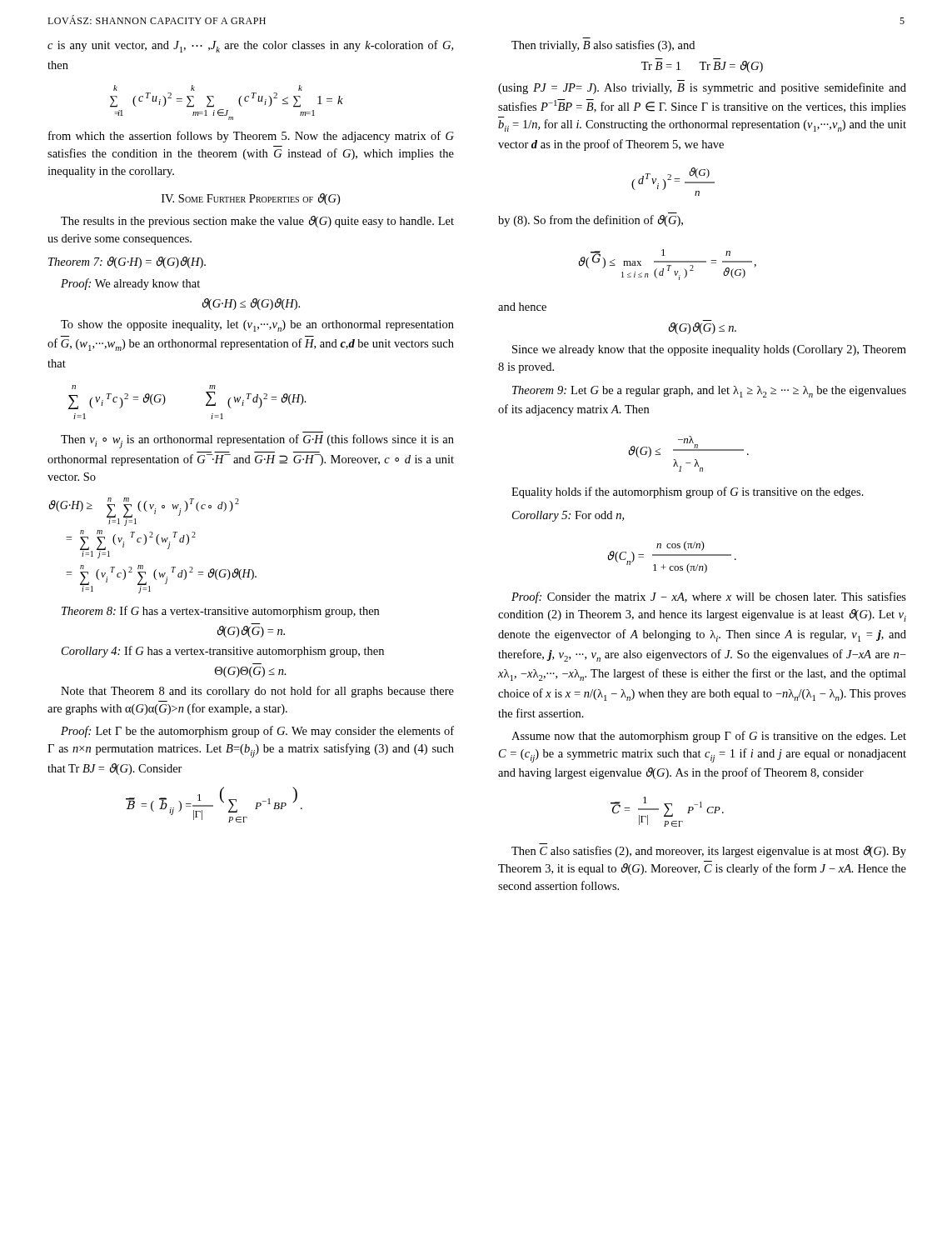Click on the element starting "ϑ (G·H) ≥ ∑ i =1 n"
Viewport: 952px width, 1250px height.
[x=144, y=512]
